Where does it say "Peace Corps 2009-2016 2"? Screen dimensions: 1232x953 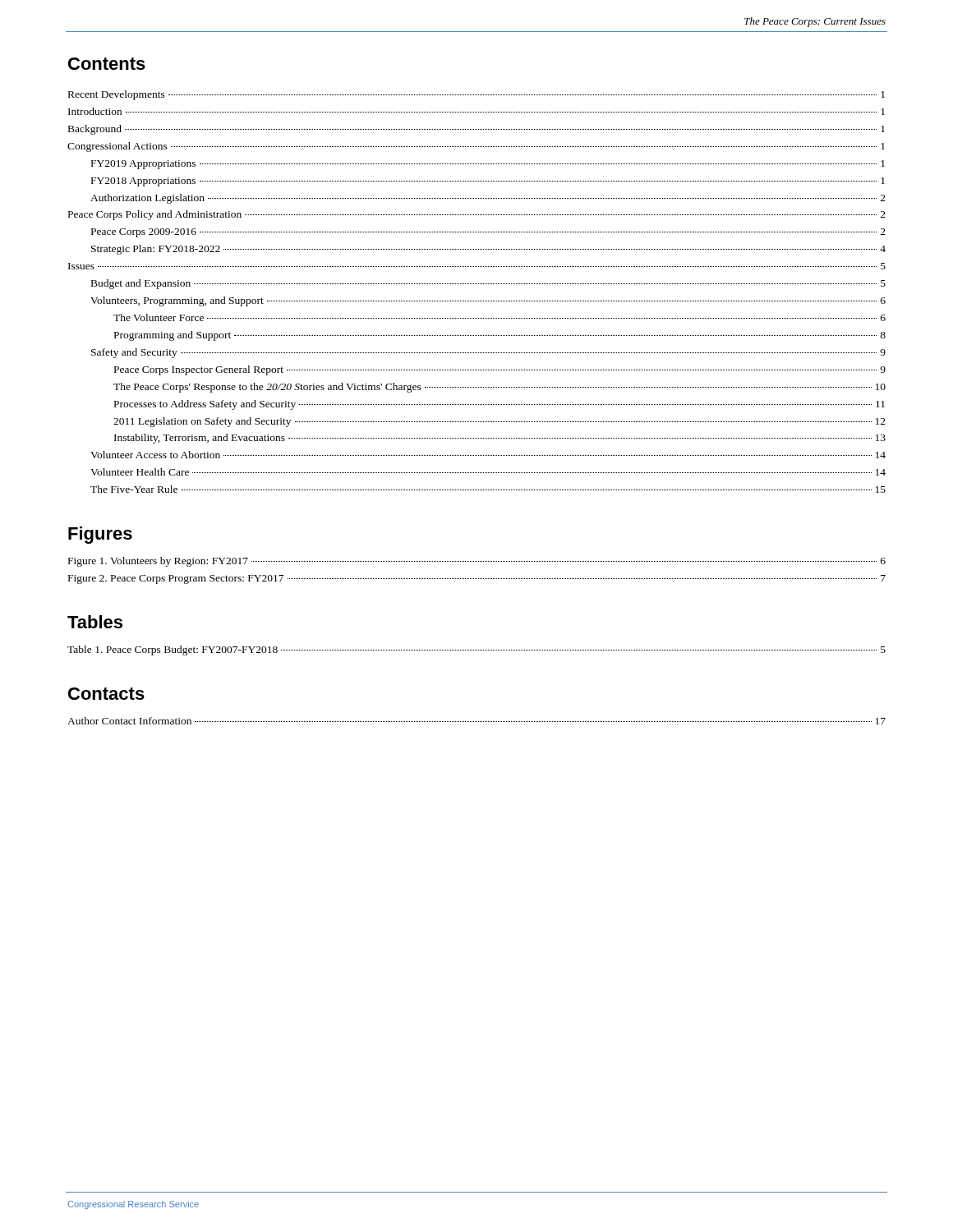tap(488, 232)
